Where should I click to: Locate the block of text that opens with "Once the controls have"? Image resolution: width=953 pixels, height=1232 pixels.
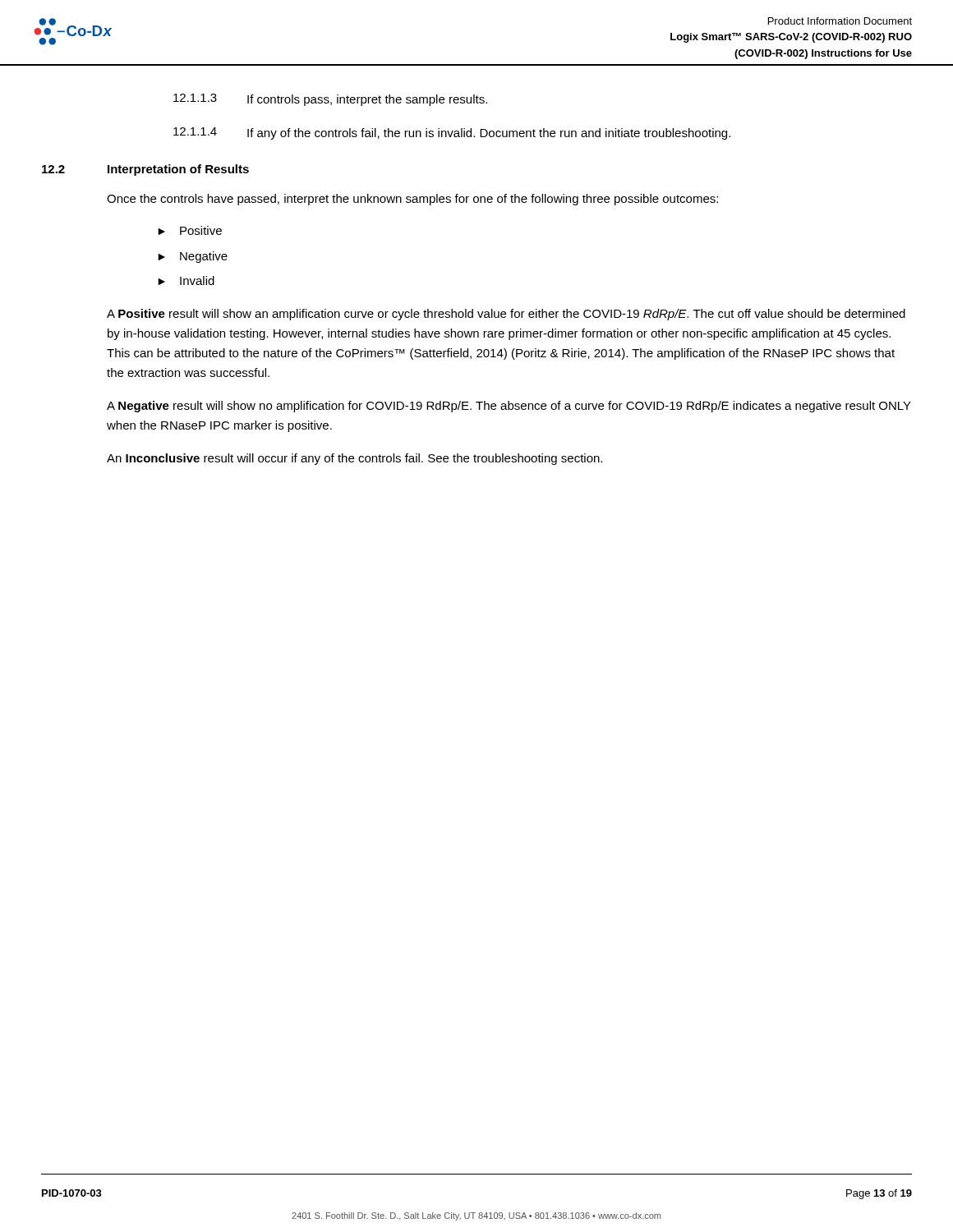click(x=413, y=198)
